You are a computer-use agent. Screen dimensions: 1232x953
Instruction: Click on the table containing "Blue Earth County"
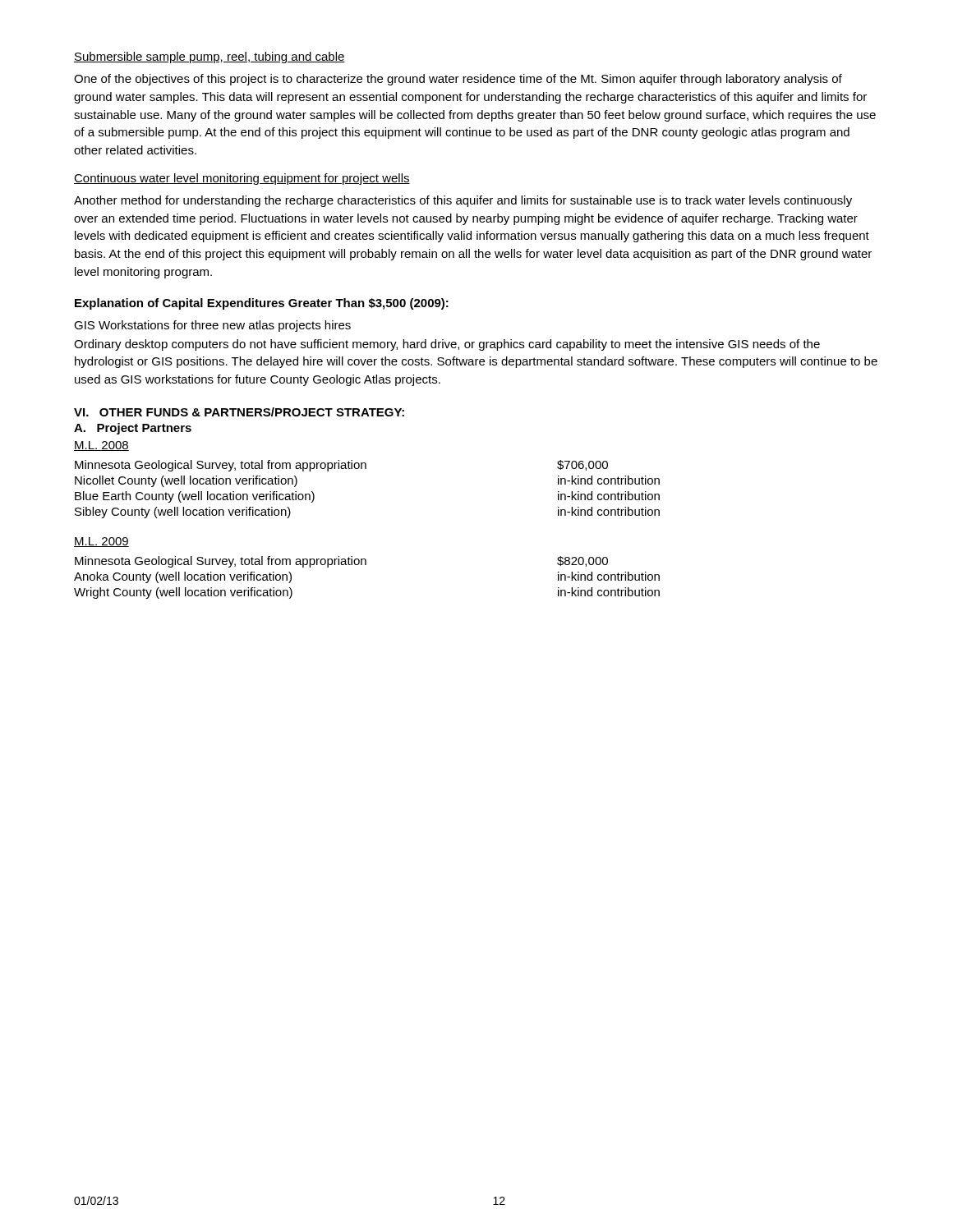click(476, 488)
